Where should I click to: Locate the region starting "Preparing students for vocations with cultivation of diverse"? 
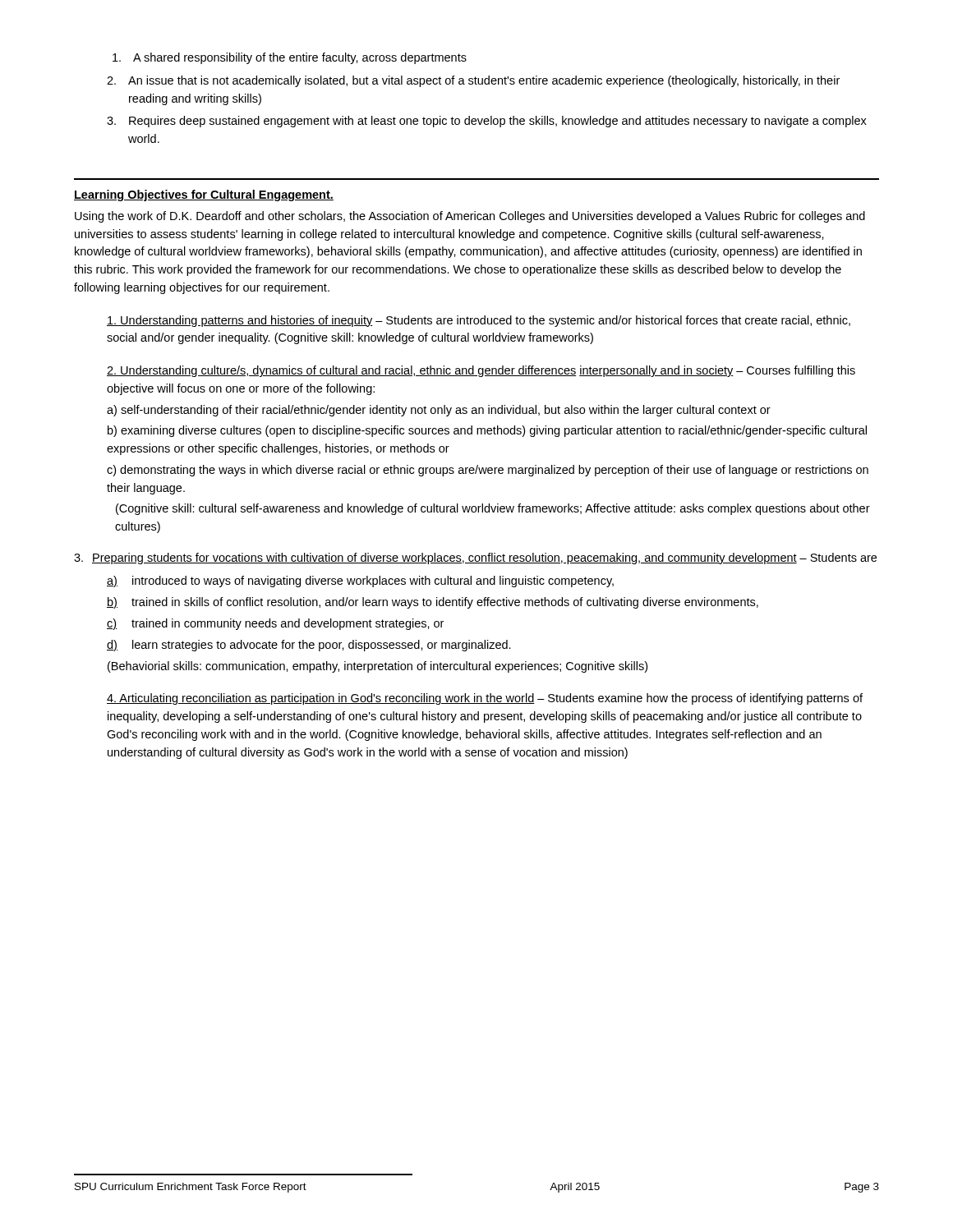476,612
